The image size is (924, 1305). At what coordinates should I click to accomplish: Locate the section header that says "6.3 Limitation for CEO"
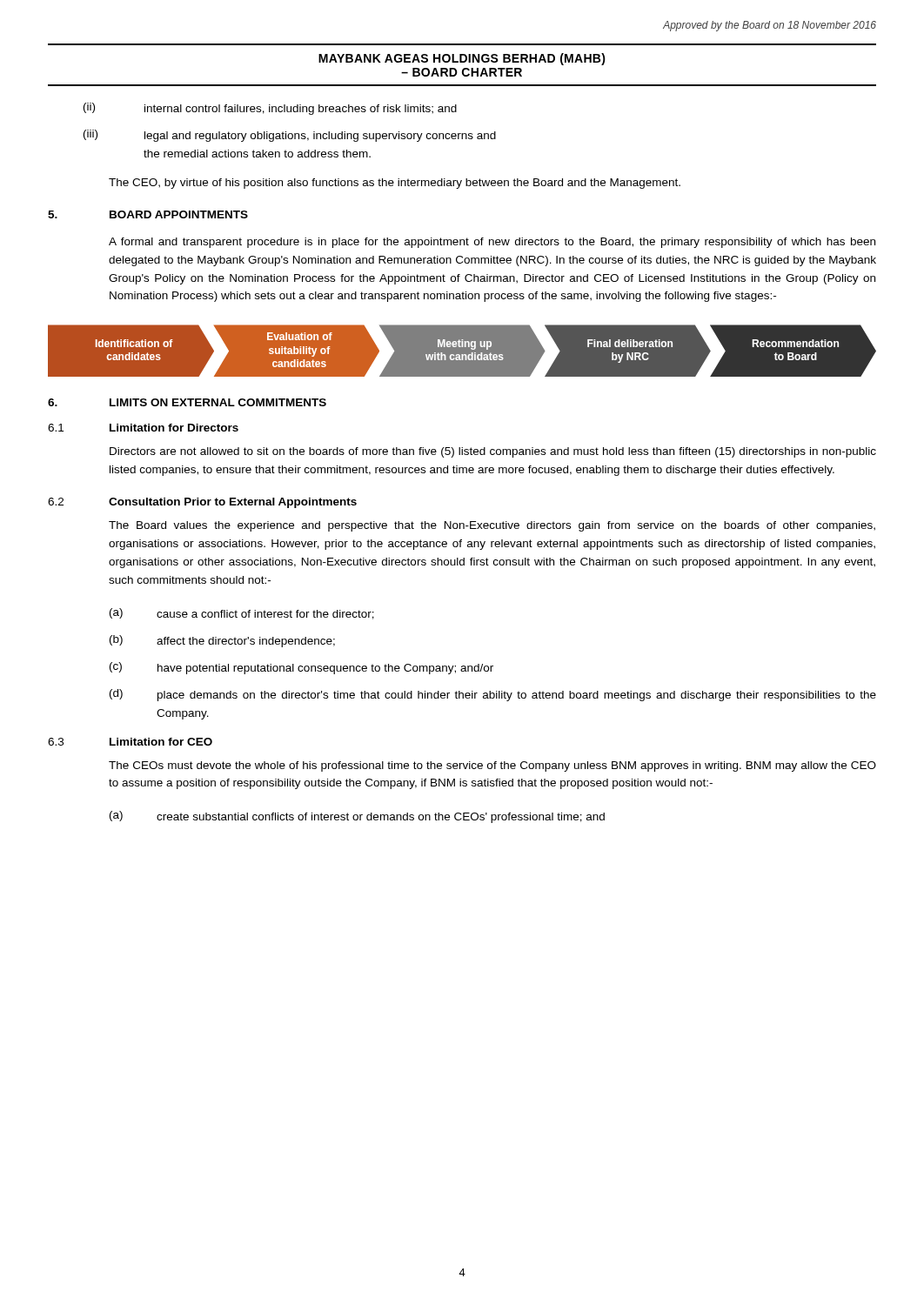coord(130,741)
